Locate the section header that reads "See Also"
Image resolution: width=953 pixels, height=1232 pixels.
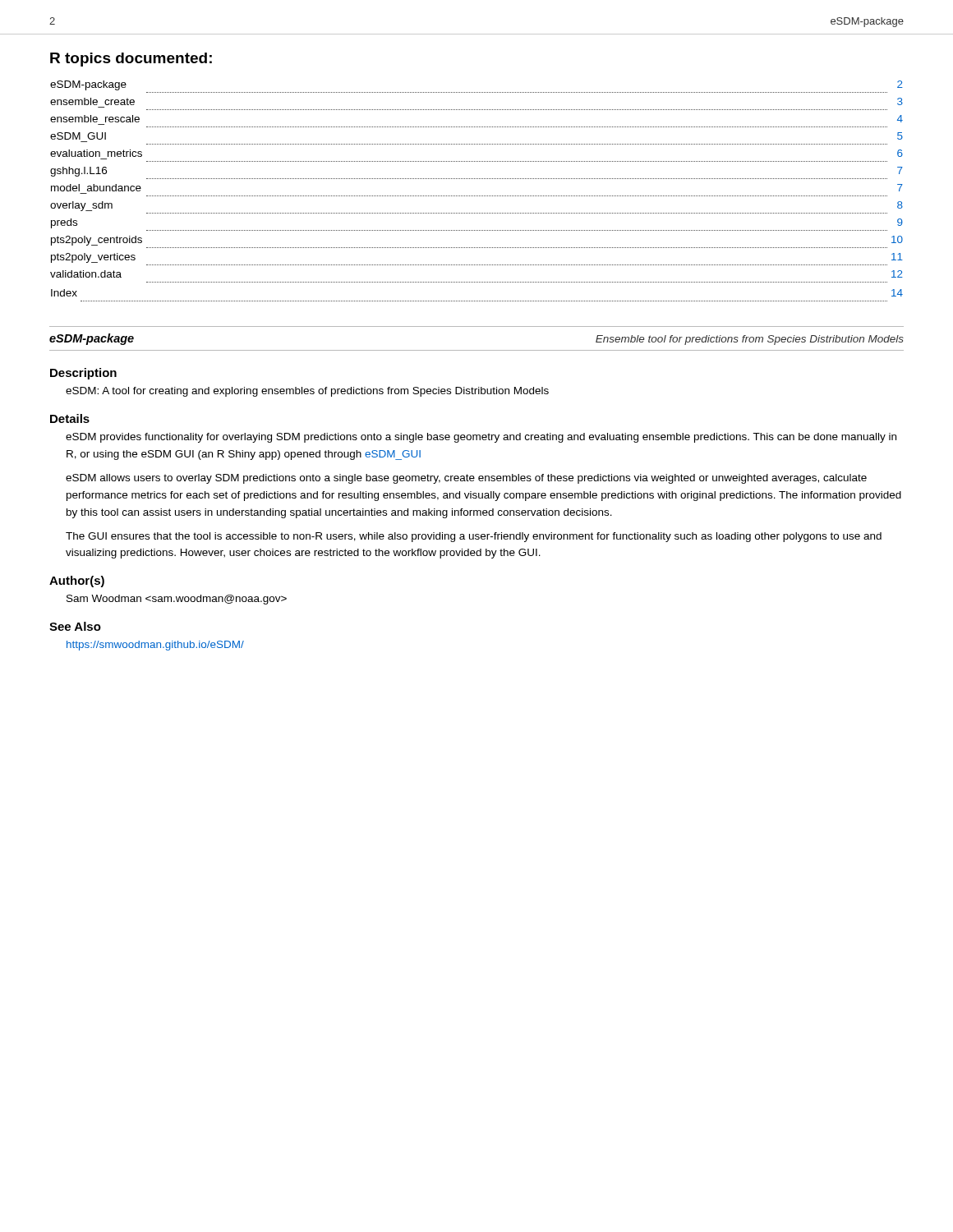point(75,627)
